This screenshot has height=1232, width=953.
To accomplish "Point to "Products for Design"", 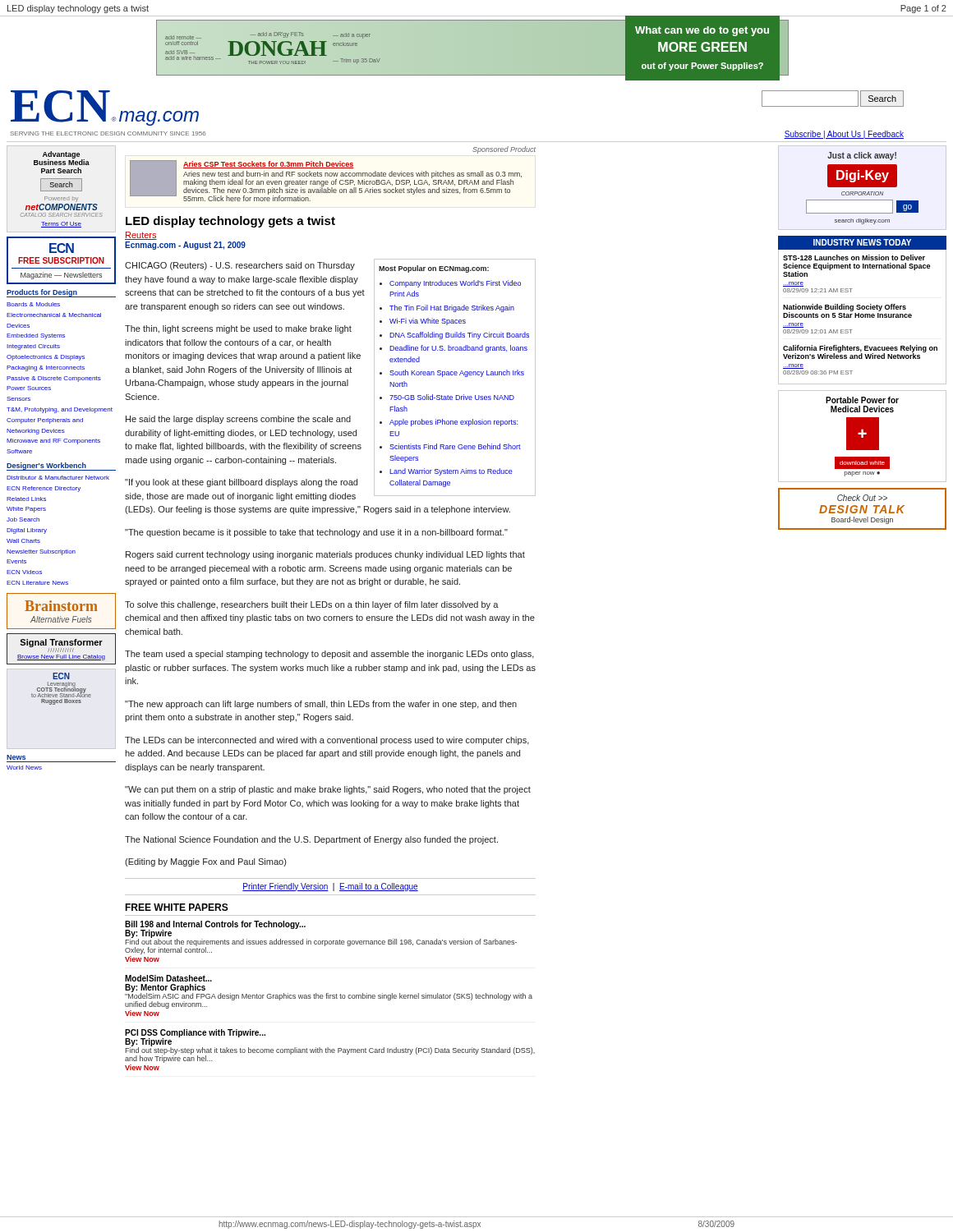I will [42, 292].
